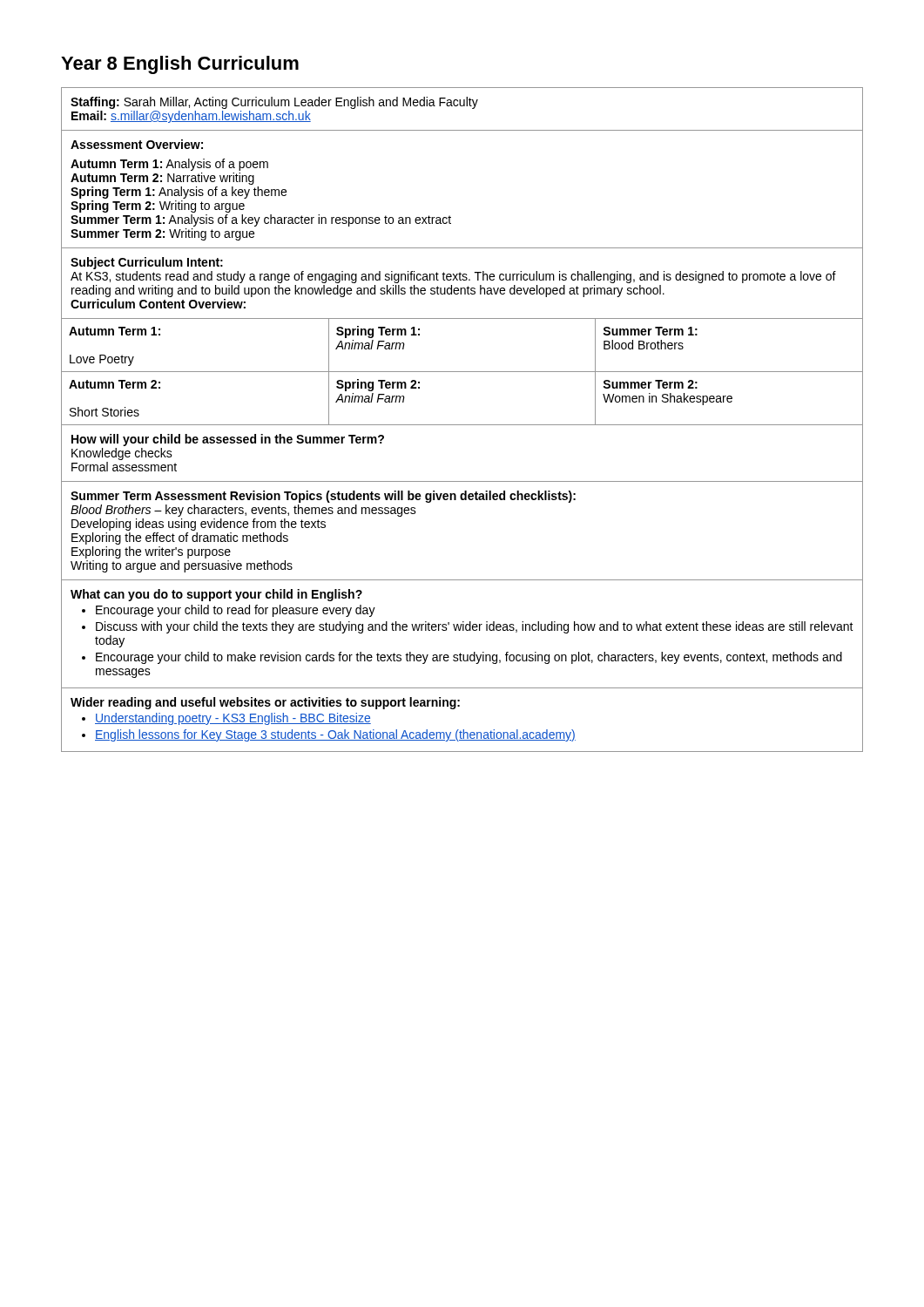Find the element starting "Understanding poetry - KS3"
The height and width of the screenshot is (1307, 924).
point(233,718)
